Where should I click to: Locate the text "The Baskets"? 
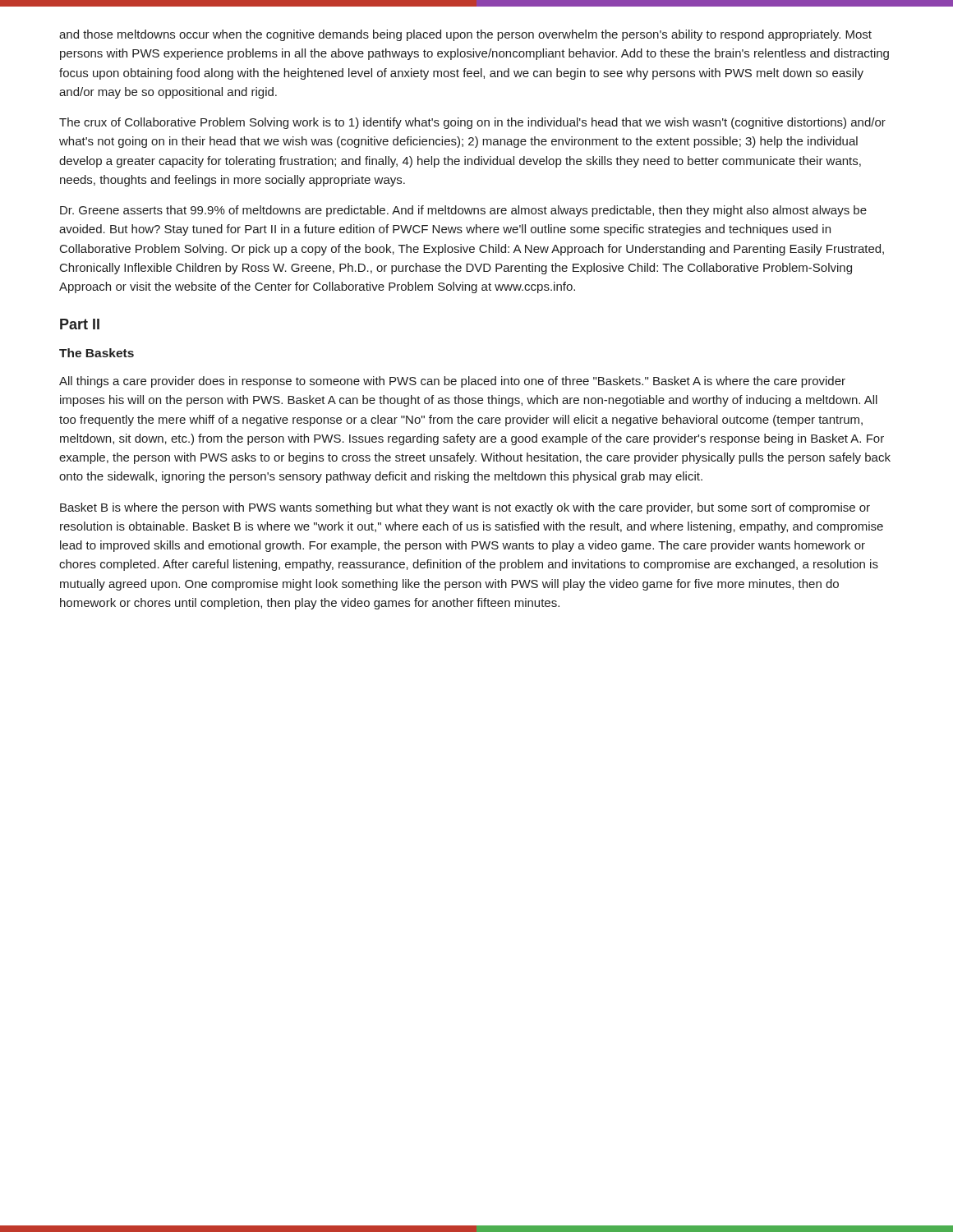[97, 353]
